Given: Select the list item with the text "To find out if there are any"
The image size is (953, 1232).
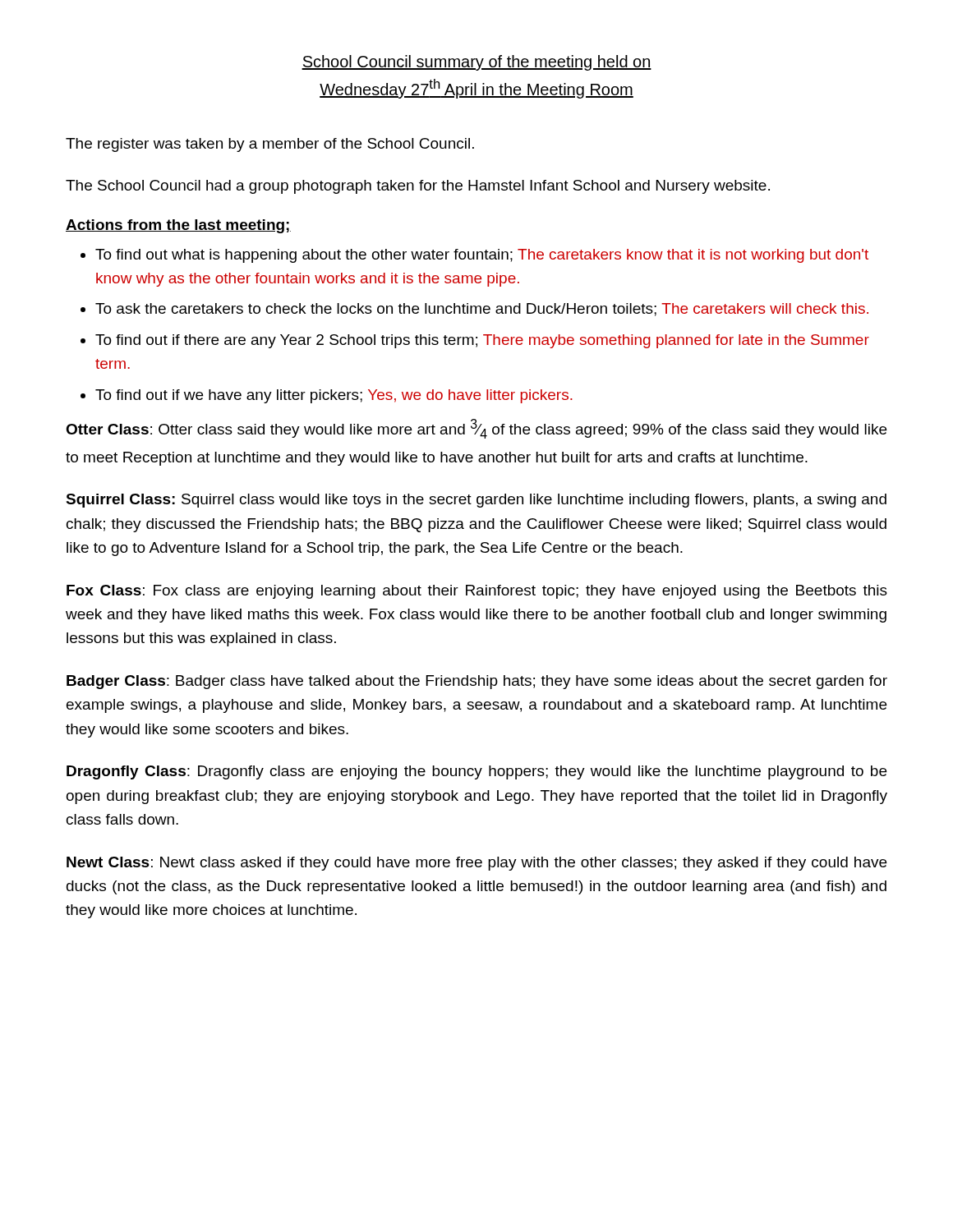Looking at the screenshot, I should 482,352.
